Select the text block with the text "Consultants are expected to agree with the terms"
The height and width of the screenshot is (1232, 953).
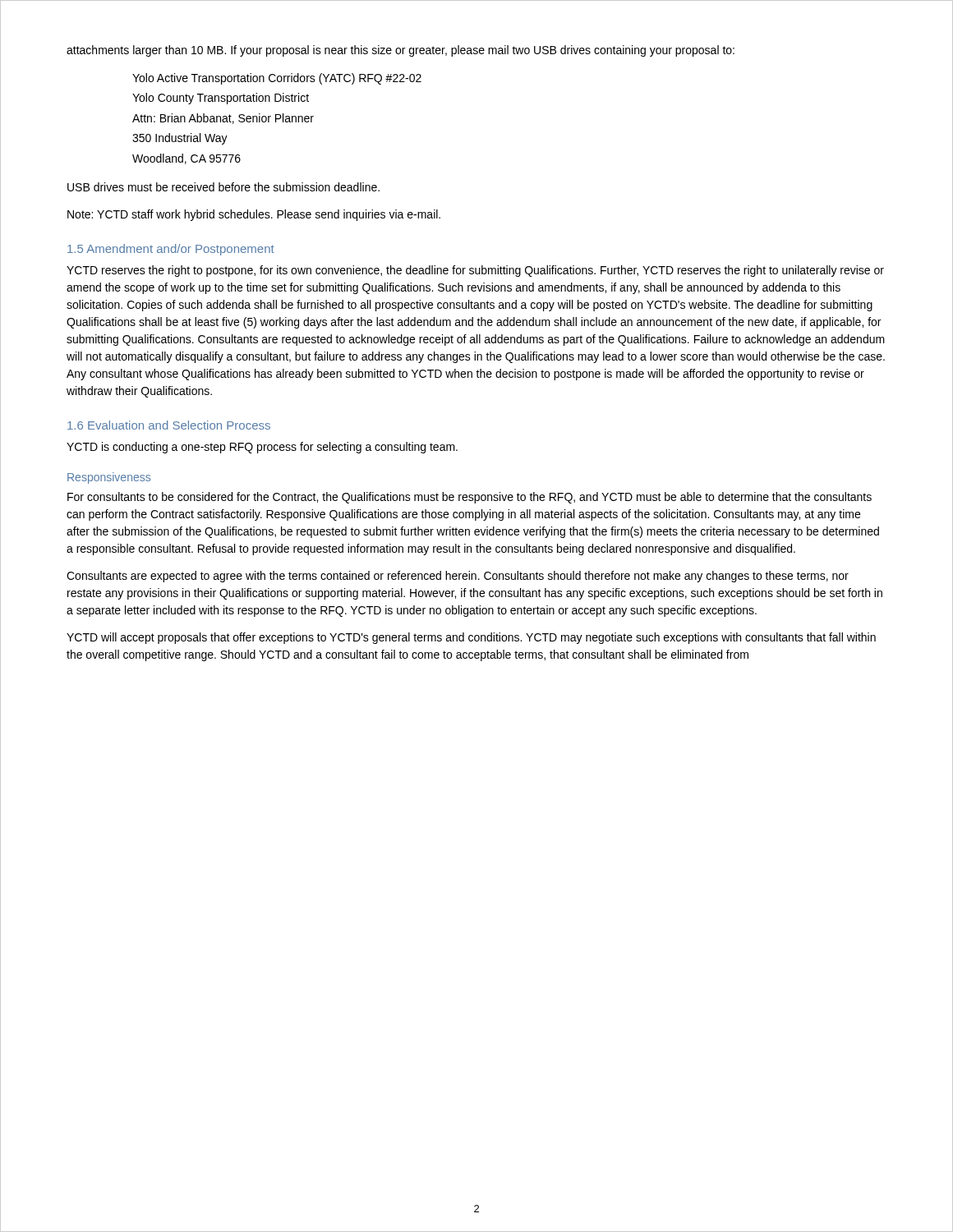click(x=475, y=593)
